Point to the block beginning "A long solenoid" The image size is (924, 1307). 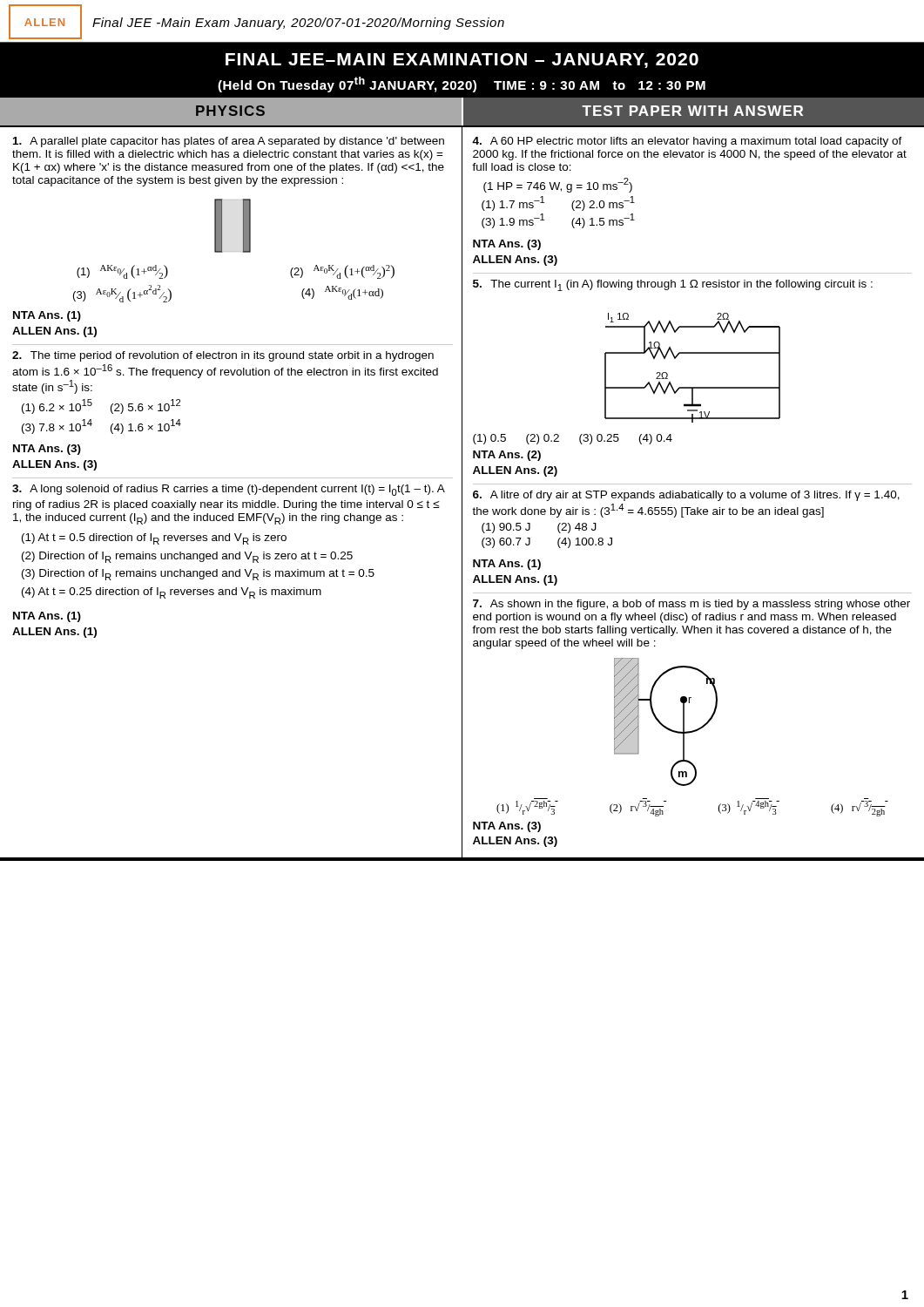click(232, 541)
